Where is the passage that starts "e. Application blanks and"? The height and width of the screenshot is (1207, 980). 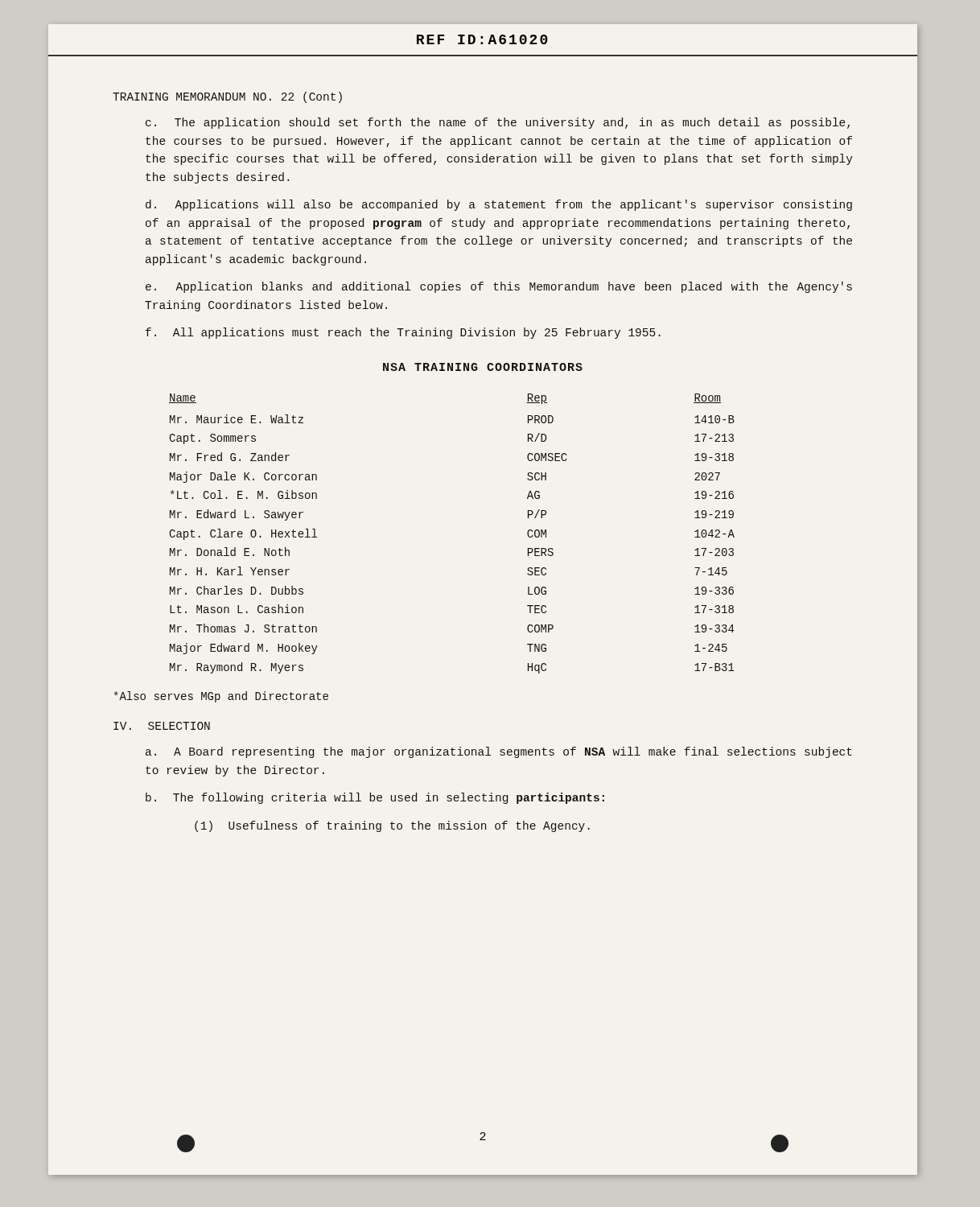[499, 296]
